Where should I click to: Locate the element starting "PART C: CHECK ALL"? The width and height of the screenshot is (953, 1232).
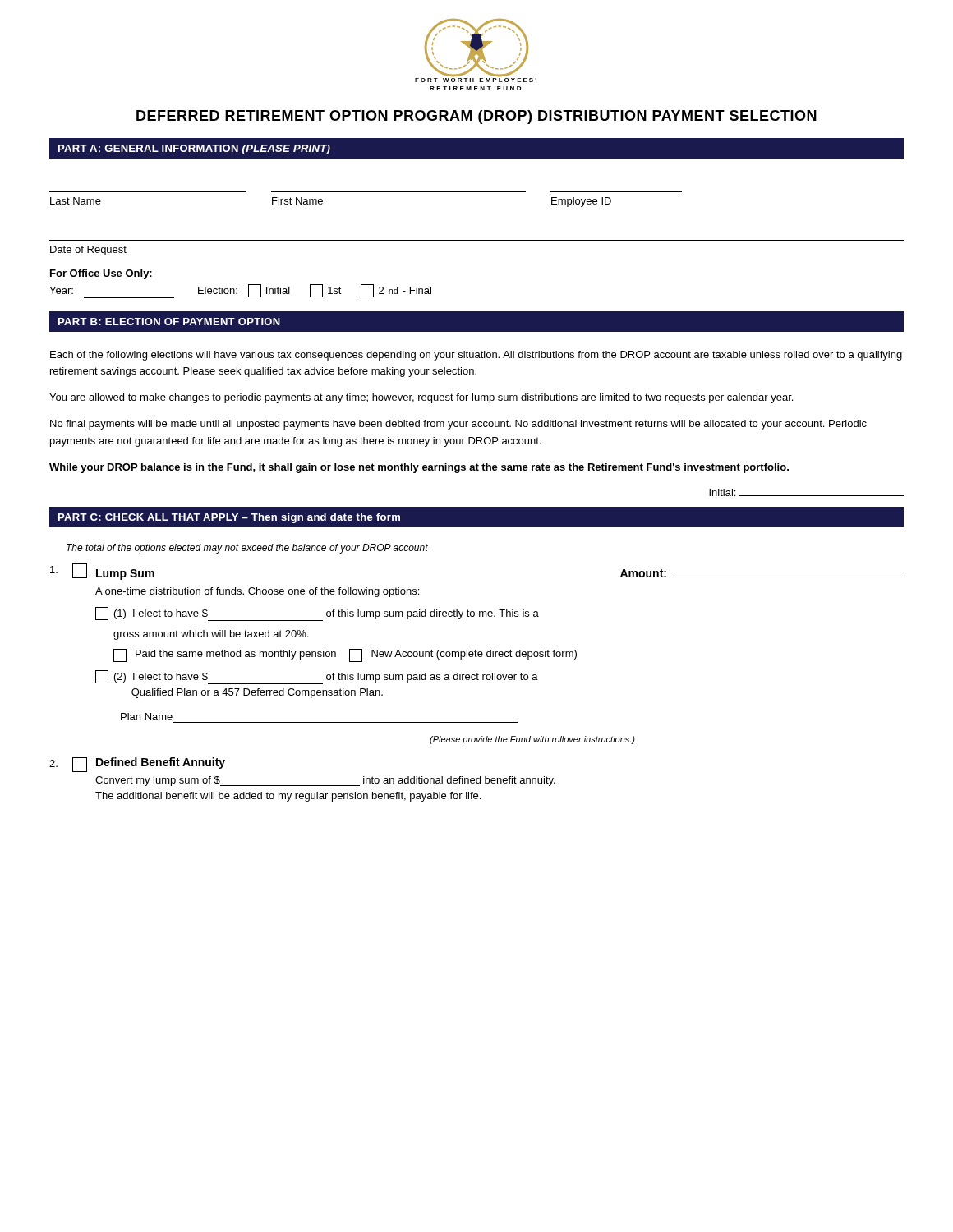tap(229, 517)
